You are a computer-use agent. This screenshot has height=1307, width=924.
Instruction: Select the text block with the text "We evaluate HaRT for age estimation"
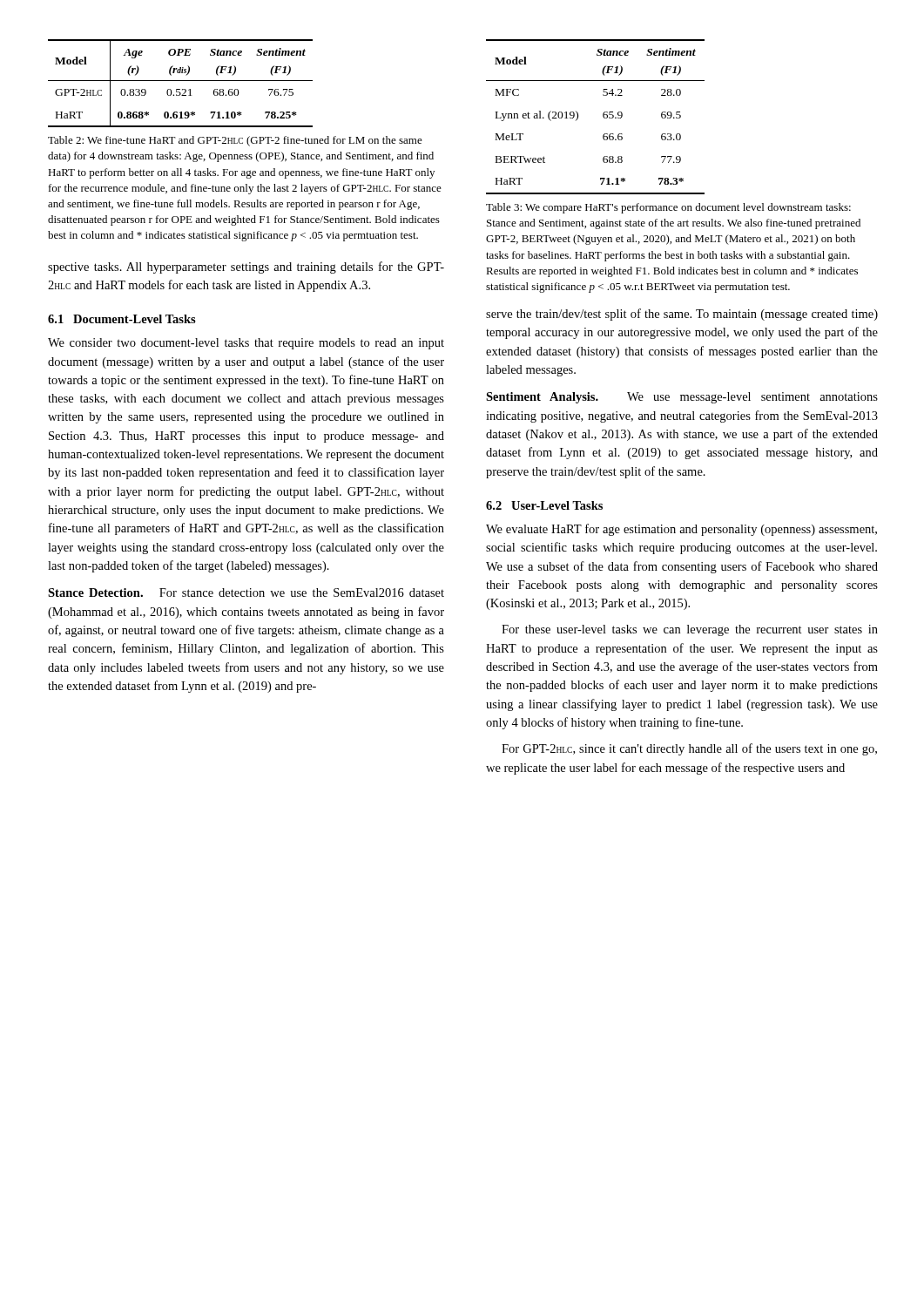click(682, 649)
